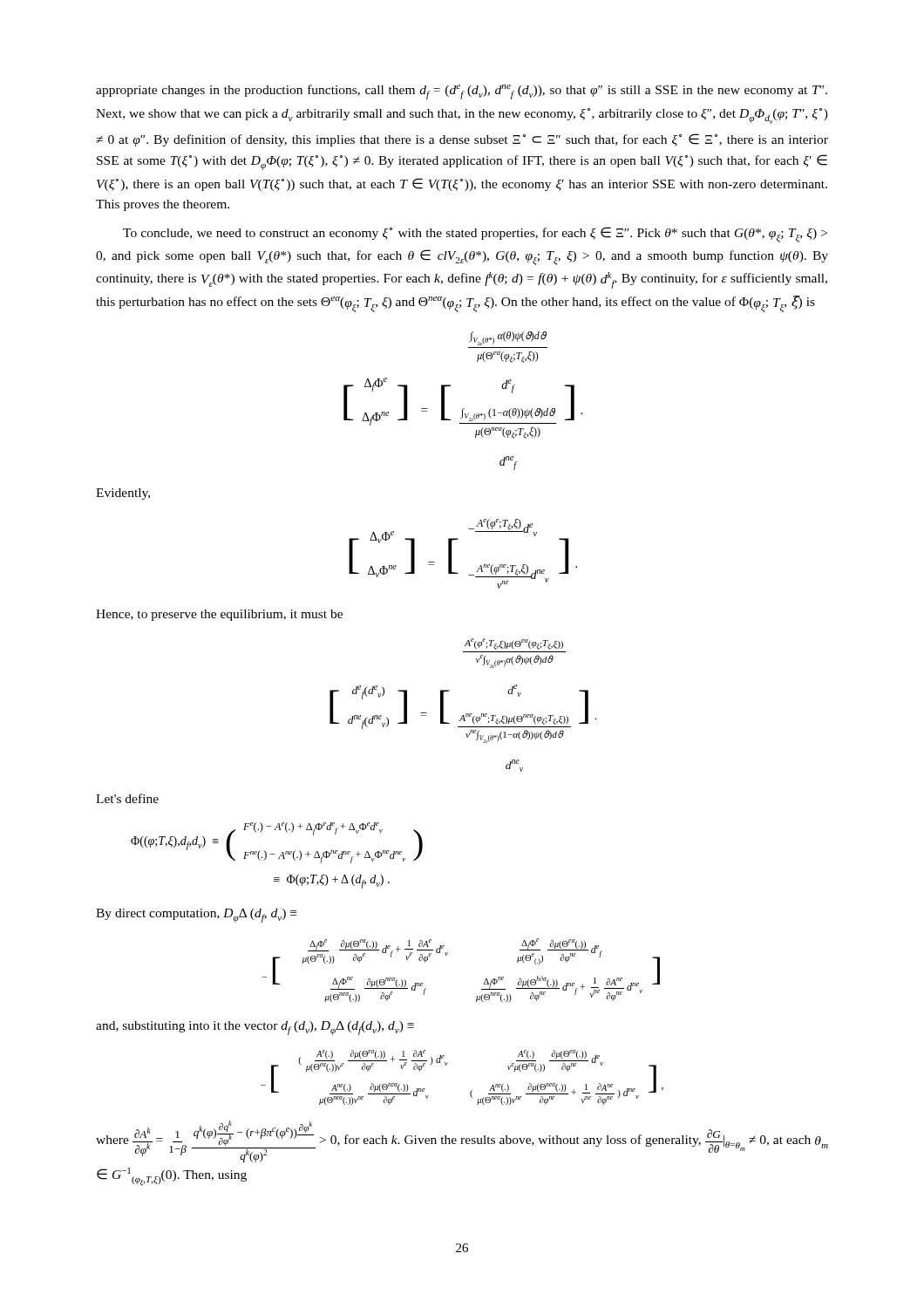Click on the text block starting "[ def(dev) dnef(dnev) ] = [ Ae(φe;Tξ,ξ)μ(Θeα(φξ;Tξ,ξ))"

pos(462,705)
